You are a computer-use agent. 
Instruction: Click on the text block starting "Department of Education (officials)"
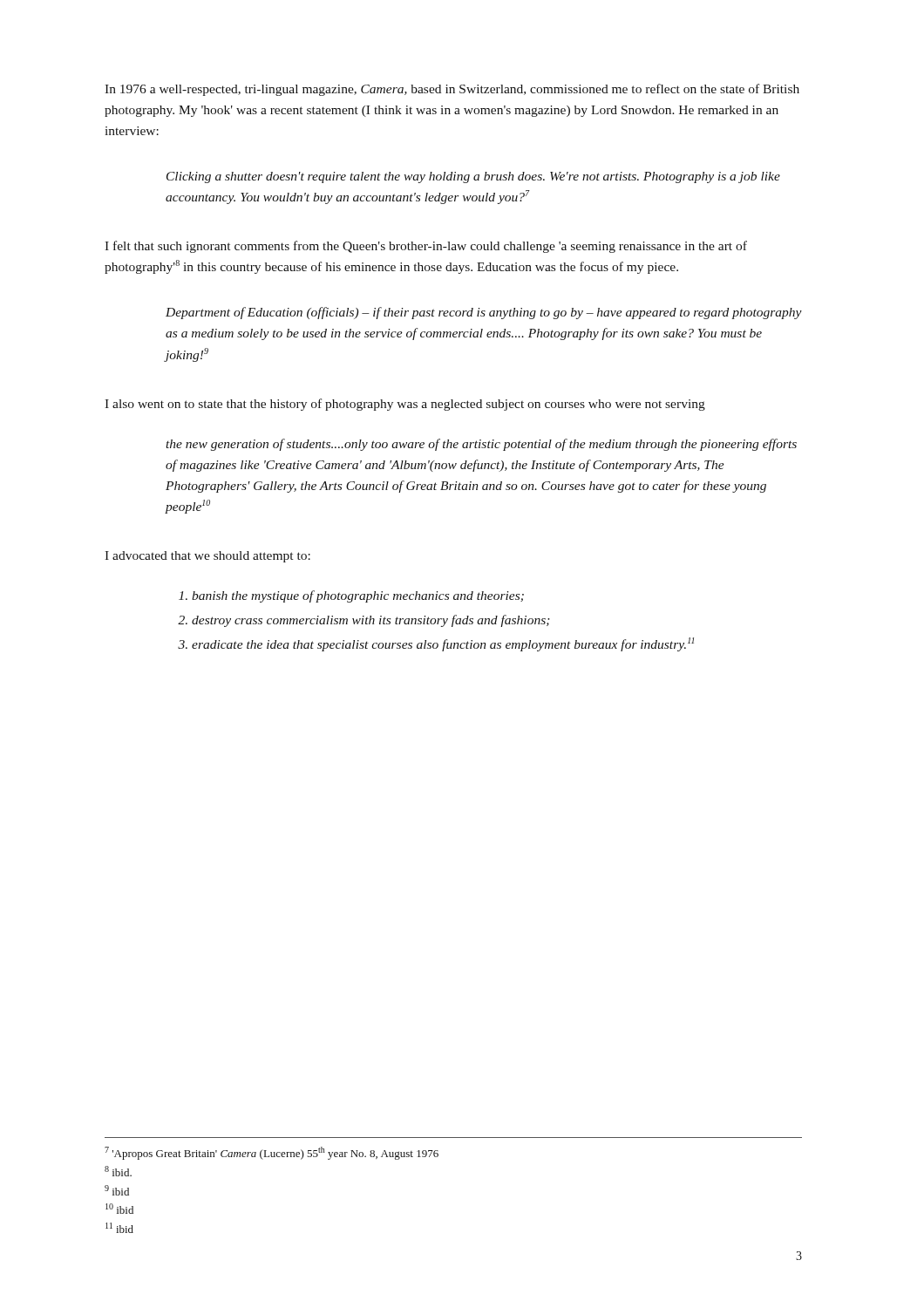[x=484, y=333]
